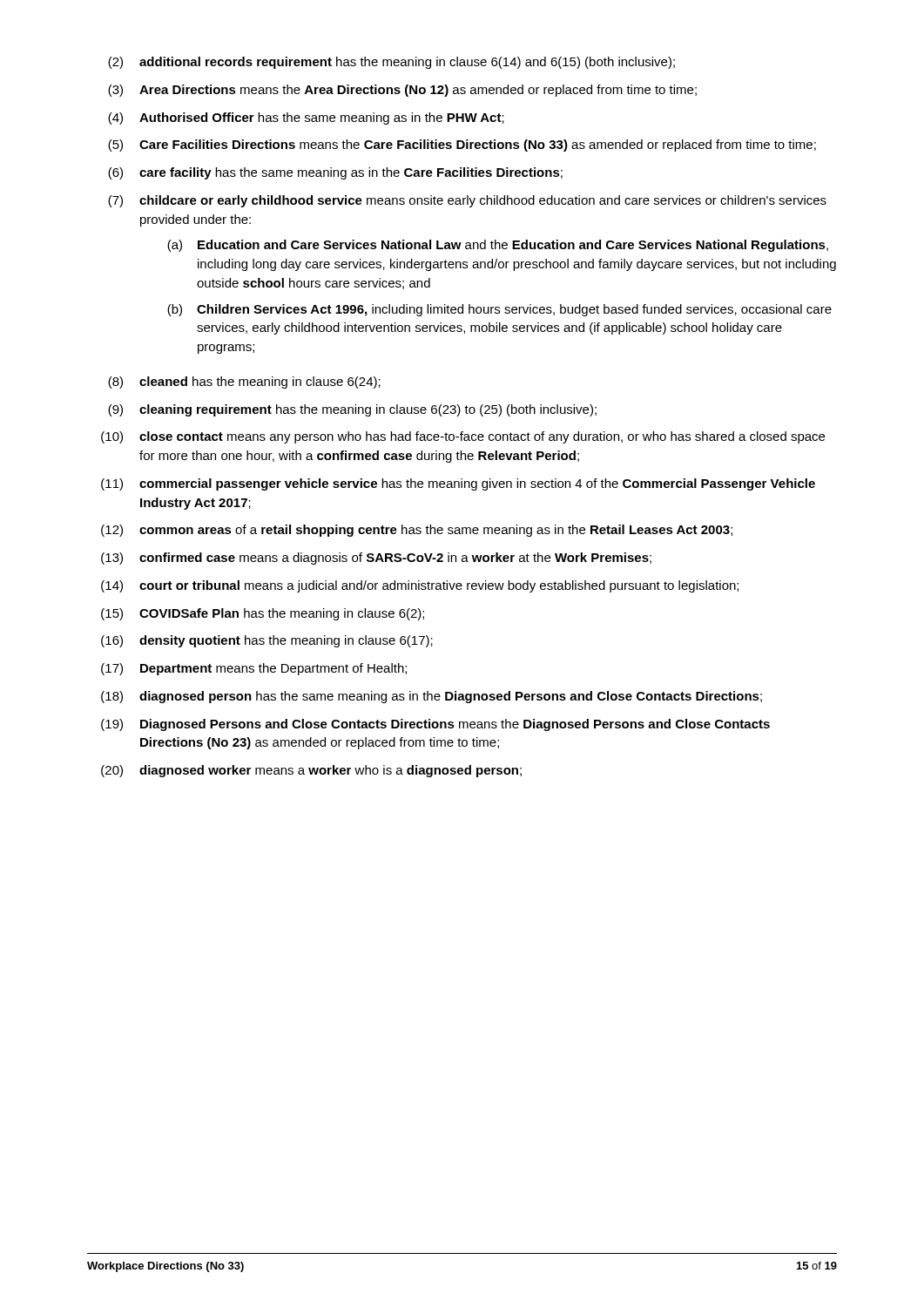Select the list item that says "(16) density quotient has"
This screenshot has width=924, height=1307.
point(267,641)
